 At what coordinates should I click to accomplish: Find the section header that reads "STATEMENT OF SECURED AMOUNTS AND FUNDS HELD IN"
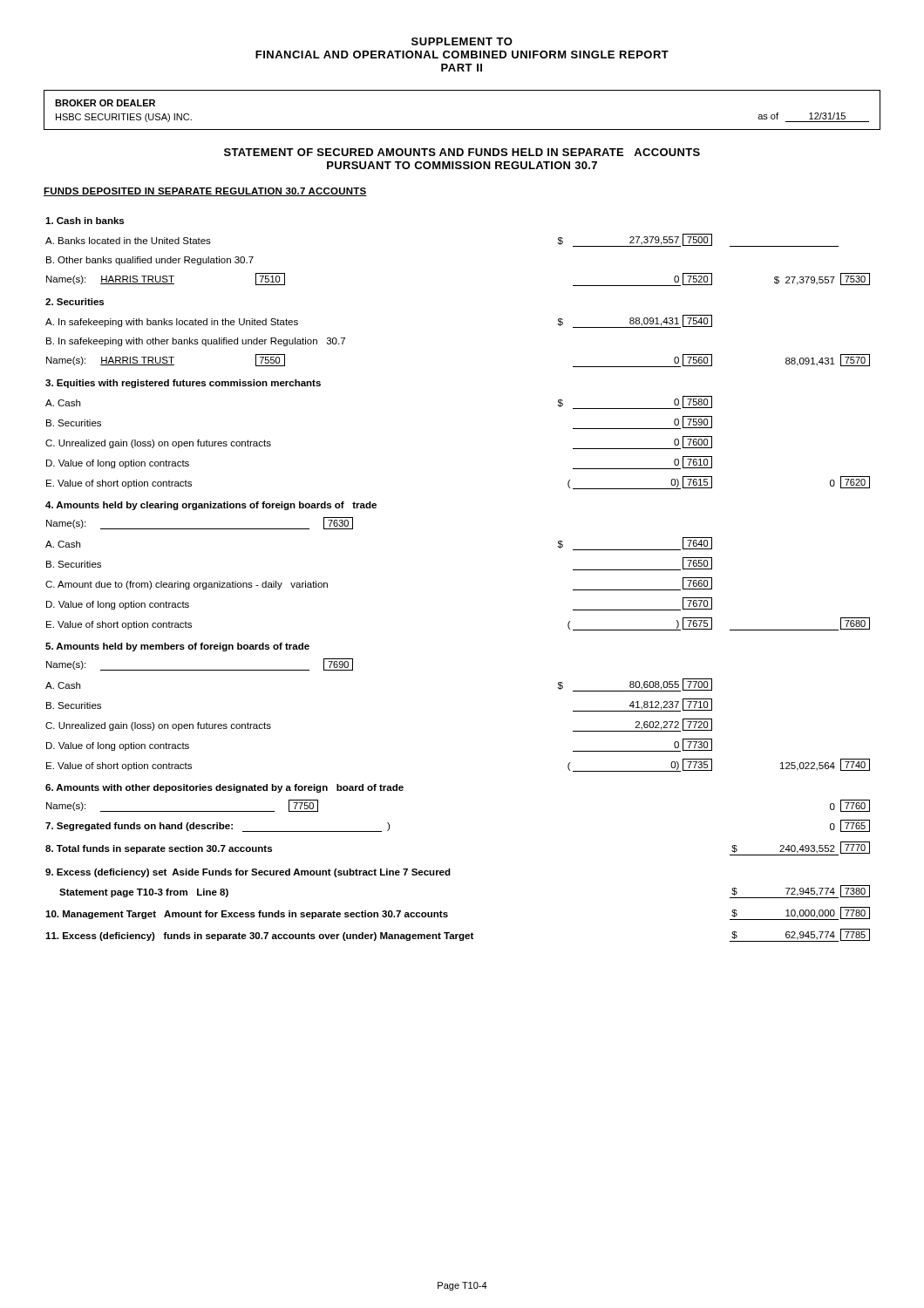[462, 159]
